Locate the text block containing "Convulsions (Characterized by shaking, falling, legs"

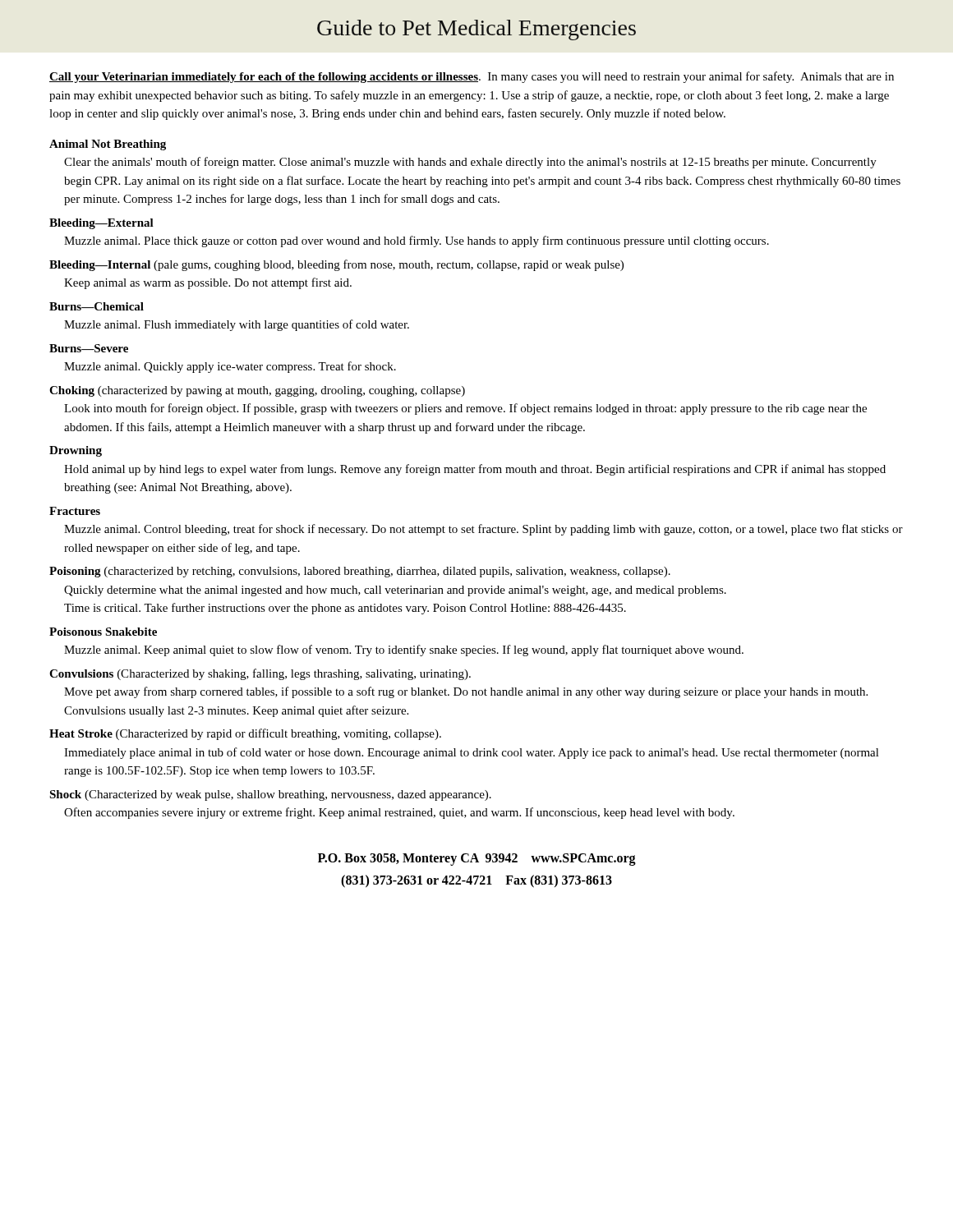[476, 693]
